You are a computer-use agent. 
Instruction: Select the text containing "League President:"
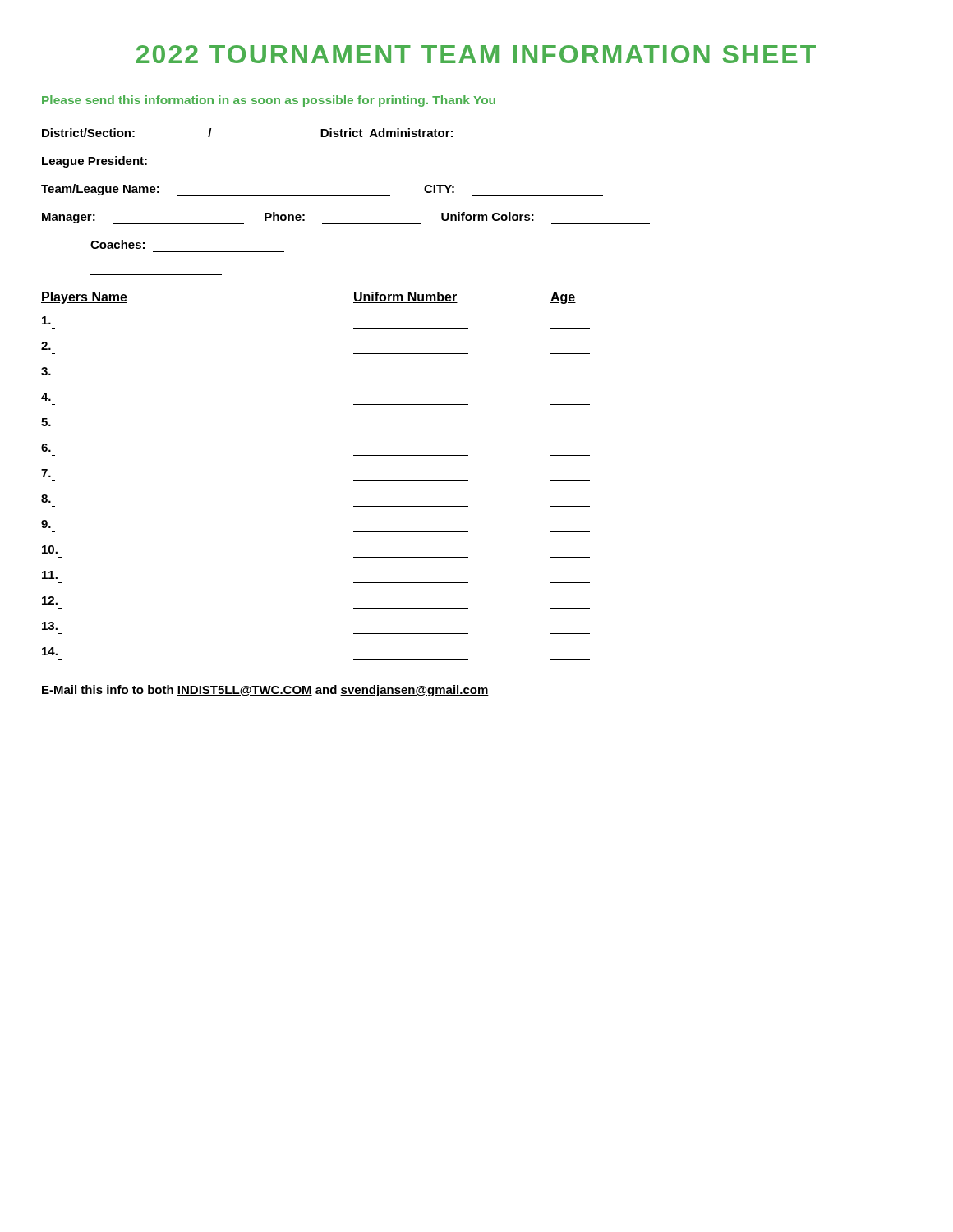(x=210, y=161)
